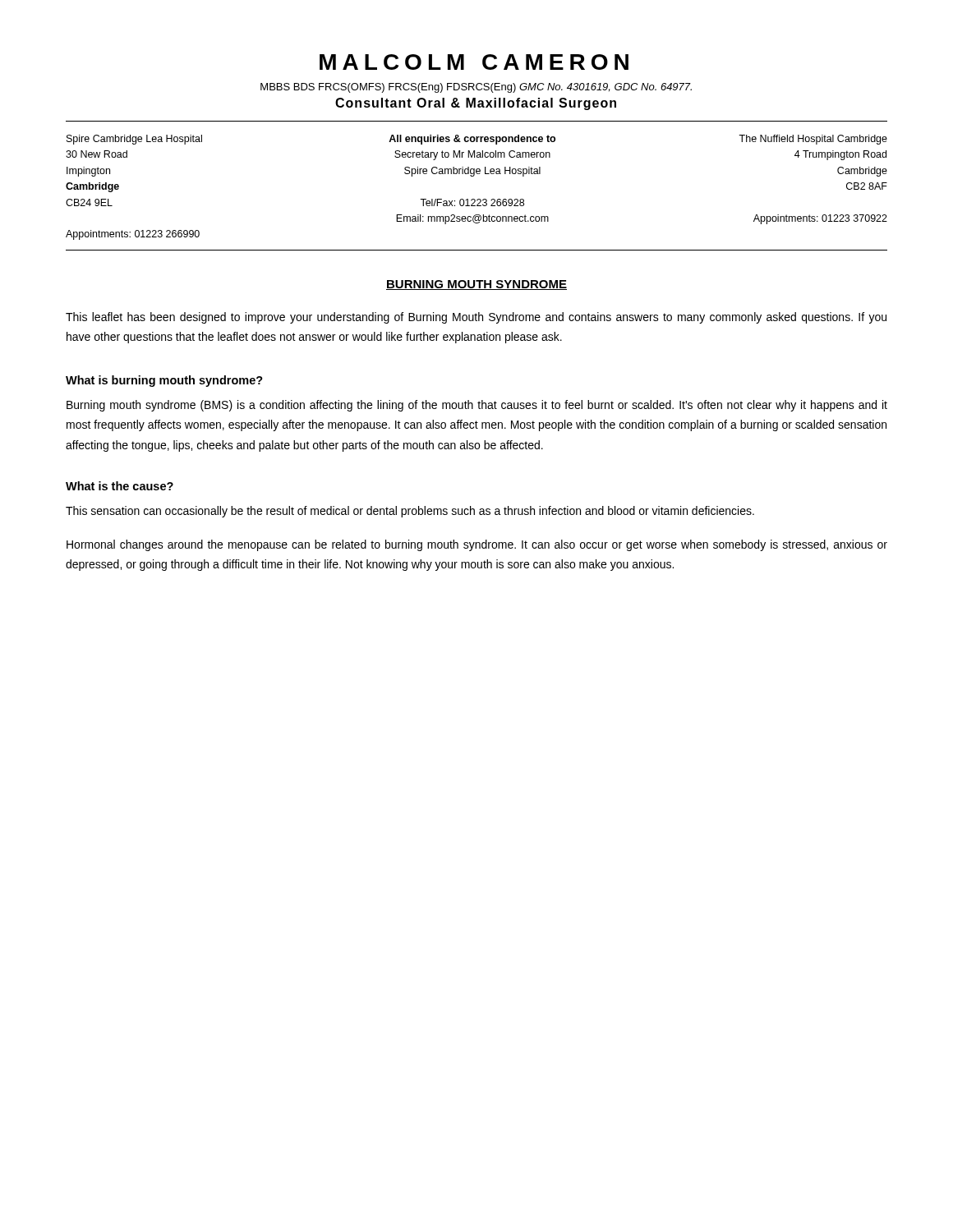Image resolution: width=953 pixels, height=1232 pixels.
Task: Click on the text block with the text "Hormonal changes around the"
Action: pyautogui.click(x=476, y=554)
